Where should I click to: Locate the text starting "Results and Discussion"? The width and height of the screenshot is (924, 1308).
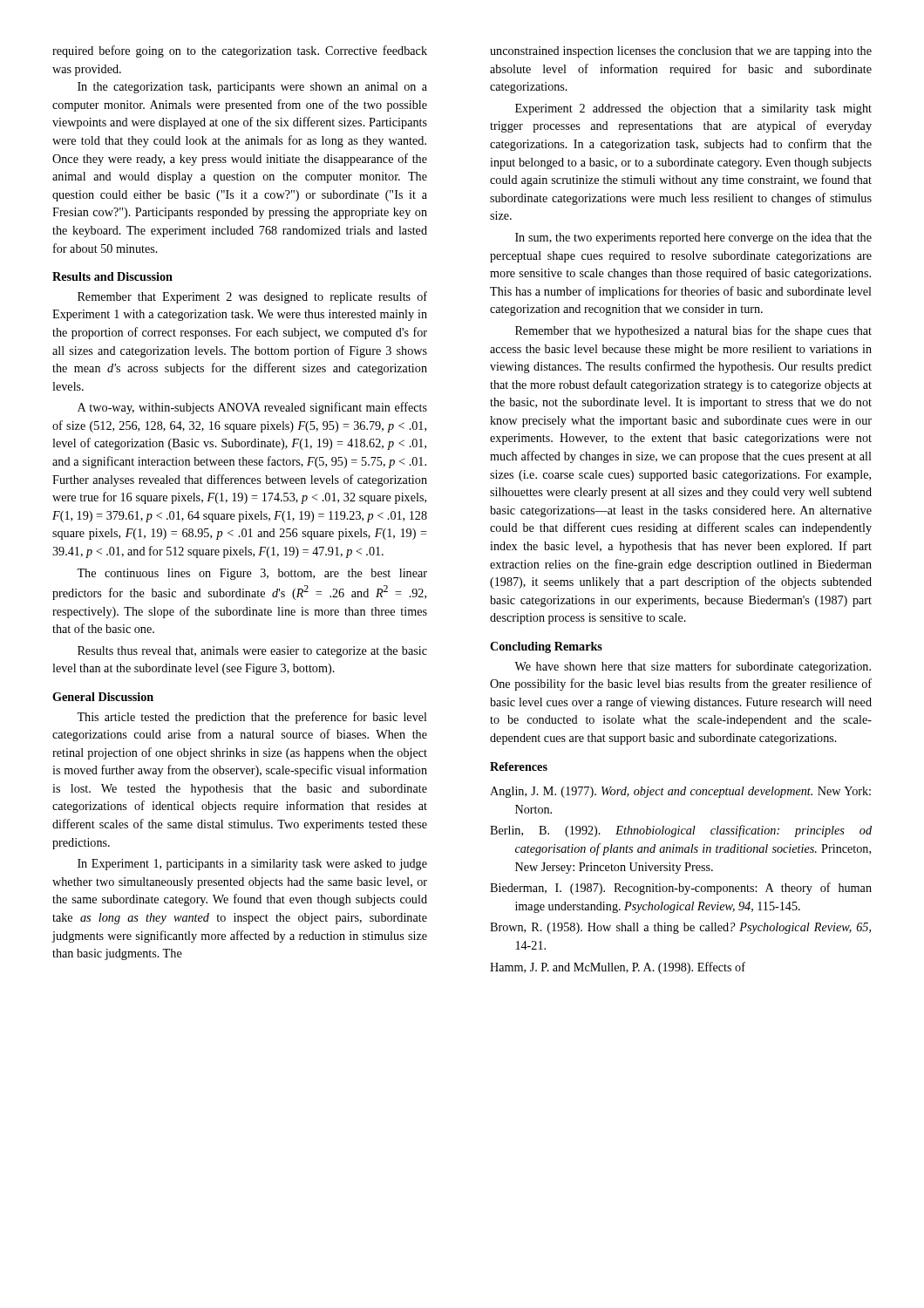click(112, 276)
